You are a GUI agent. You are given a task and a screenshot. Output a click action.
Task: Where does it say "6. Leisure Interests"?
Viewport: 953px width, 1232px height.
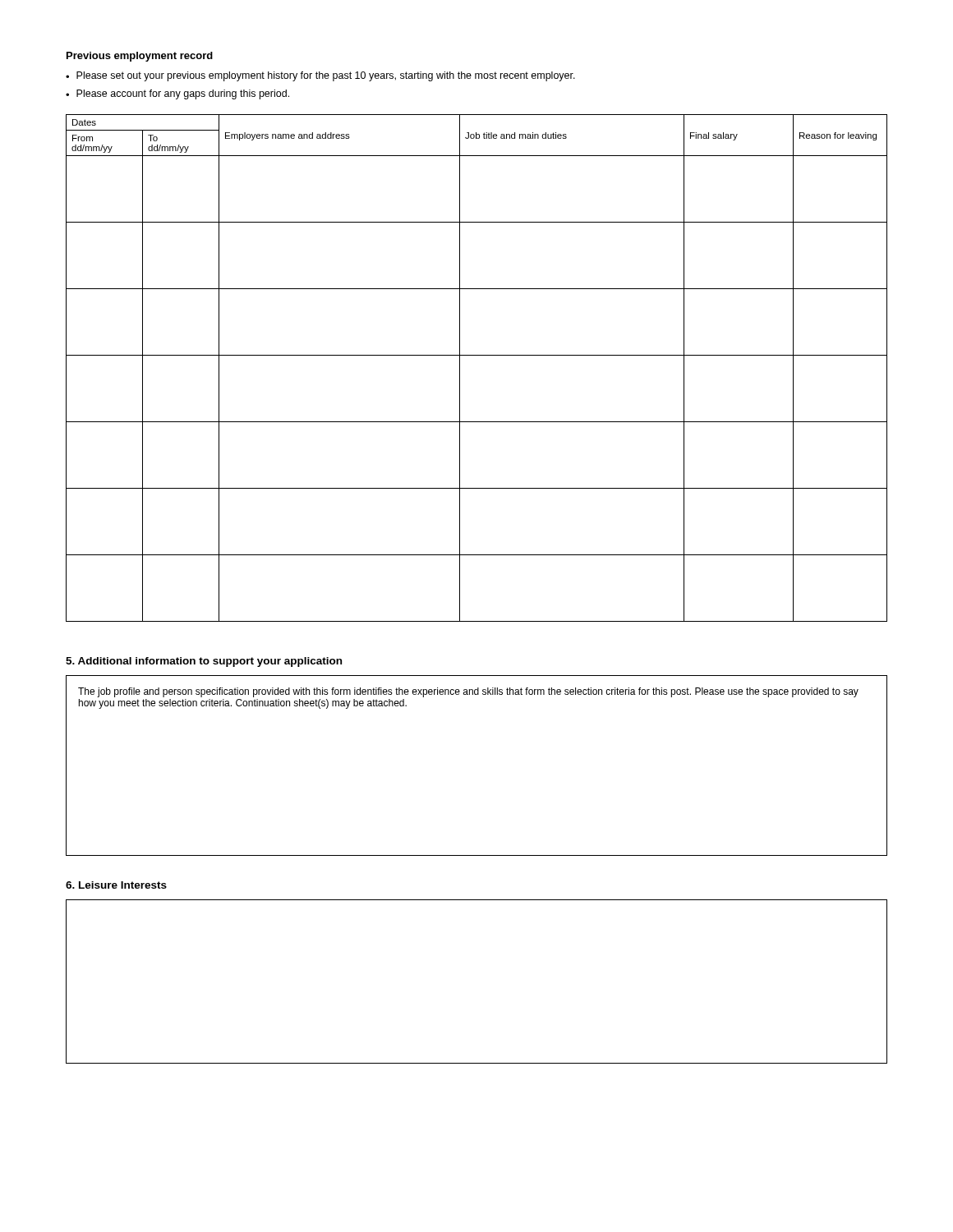point(116,885)
